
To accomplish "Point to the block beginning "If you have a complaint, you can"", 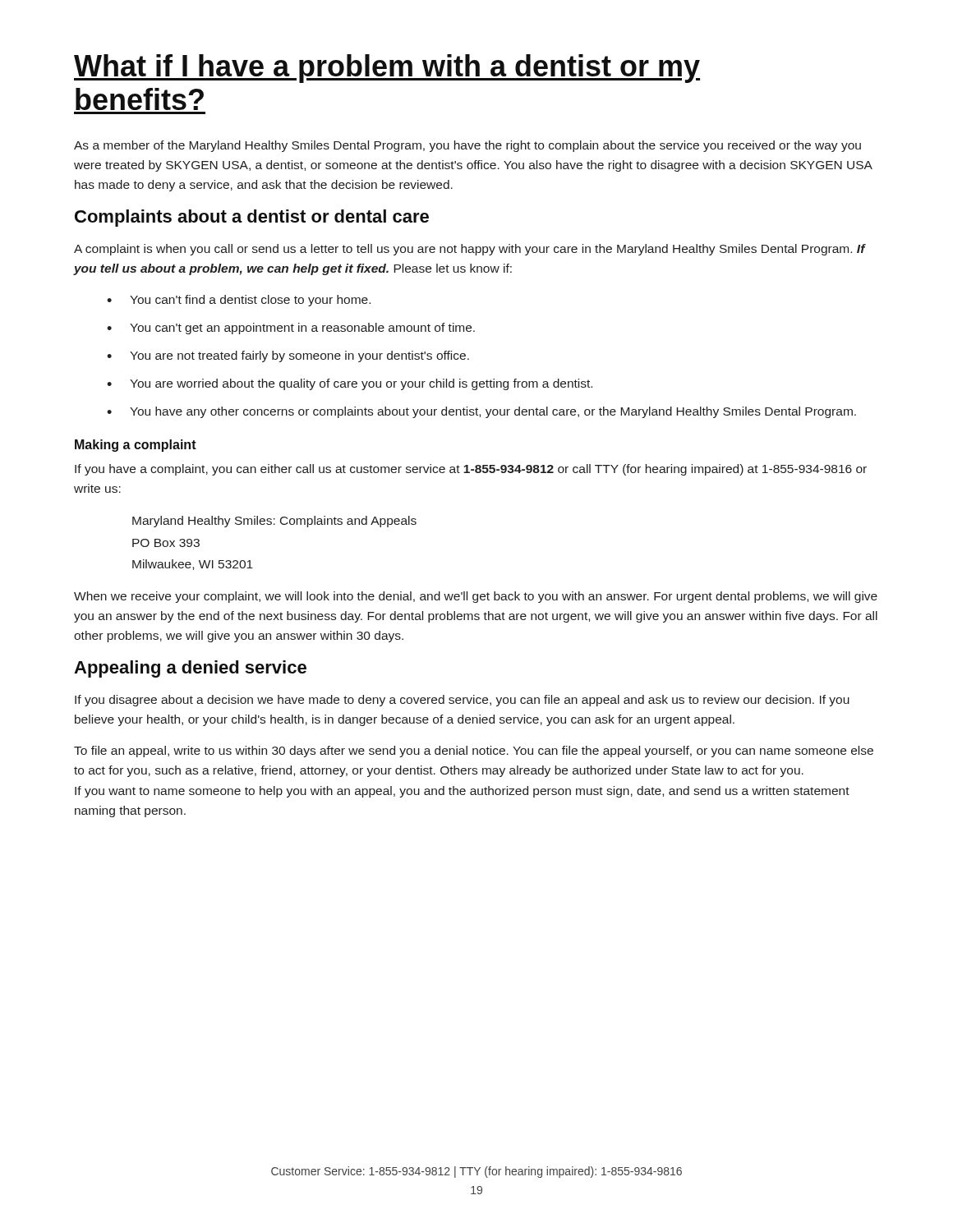I will (x=470, y=479).
